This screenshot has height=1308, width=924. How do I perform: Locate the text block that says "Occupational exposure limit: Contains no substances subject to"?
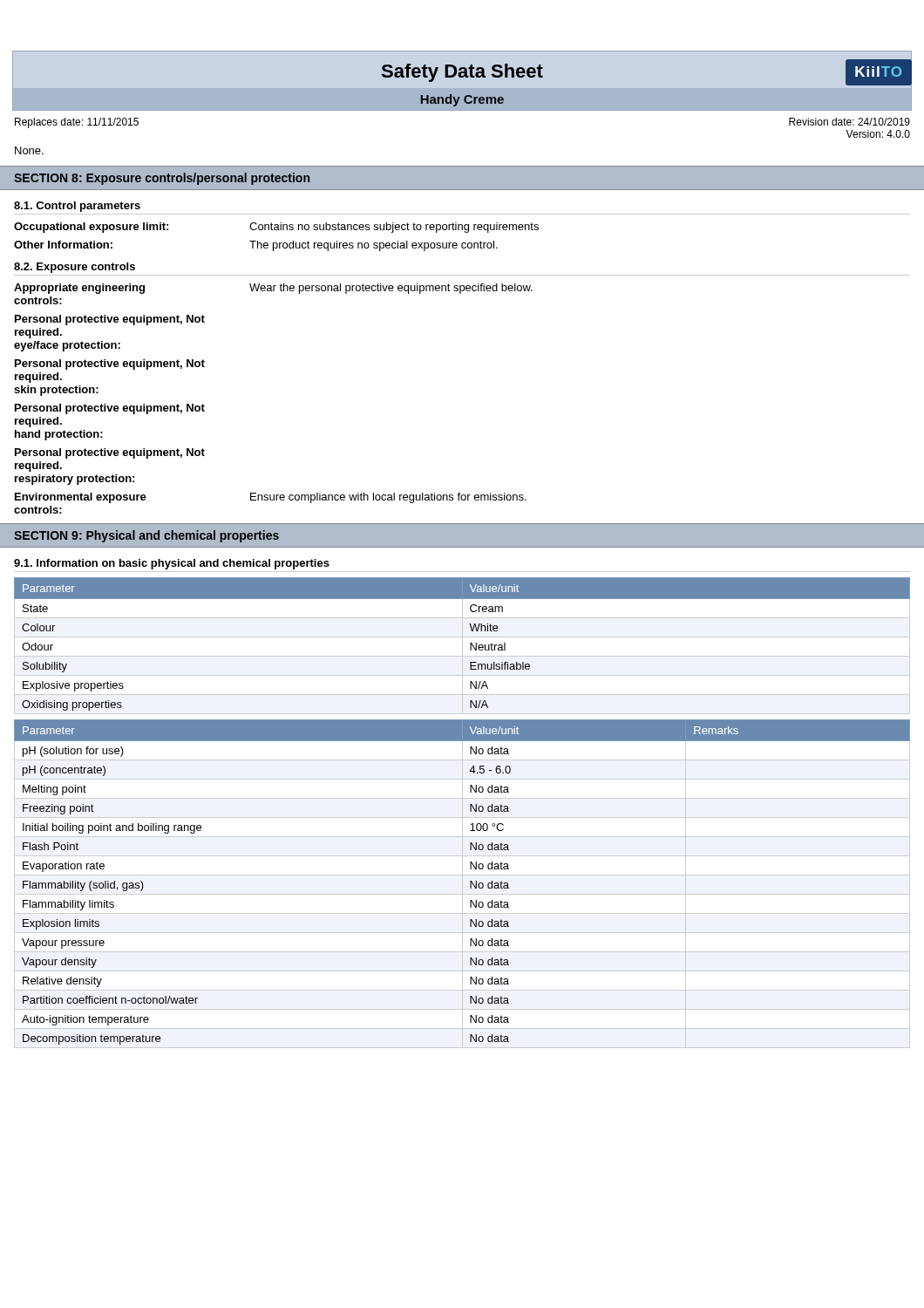pos(277,226)
